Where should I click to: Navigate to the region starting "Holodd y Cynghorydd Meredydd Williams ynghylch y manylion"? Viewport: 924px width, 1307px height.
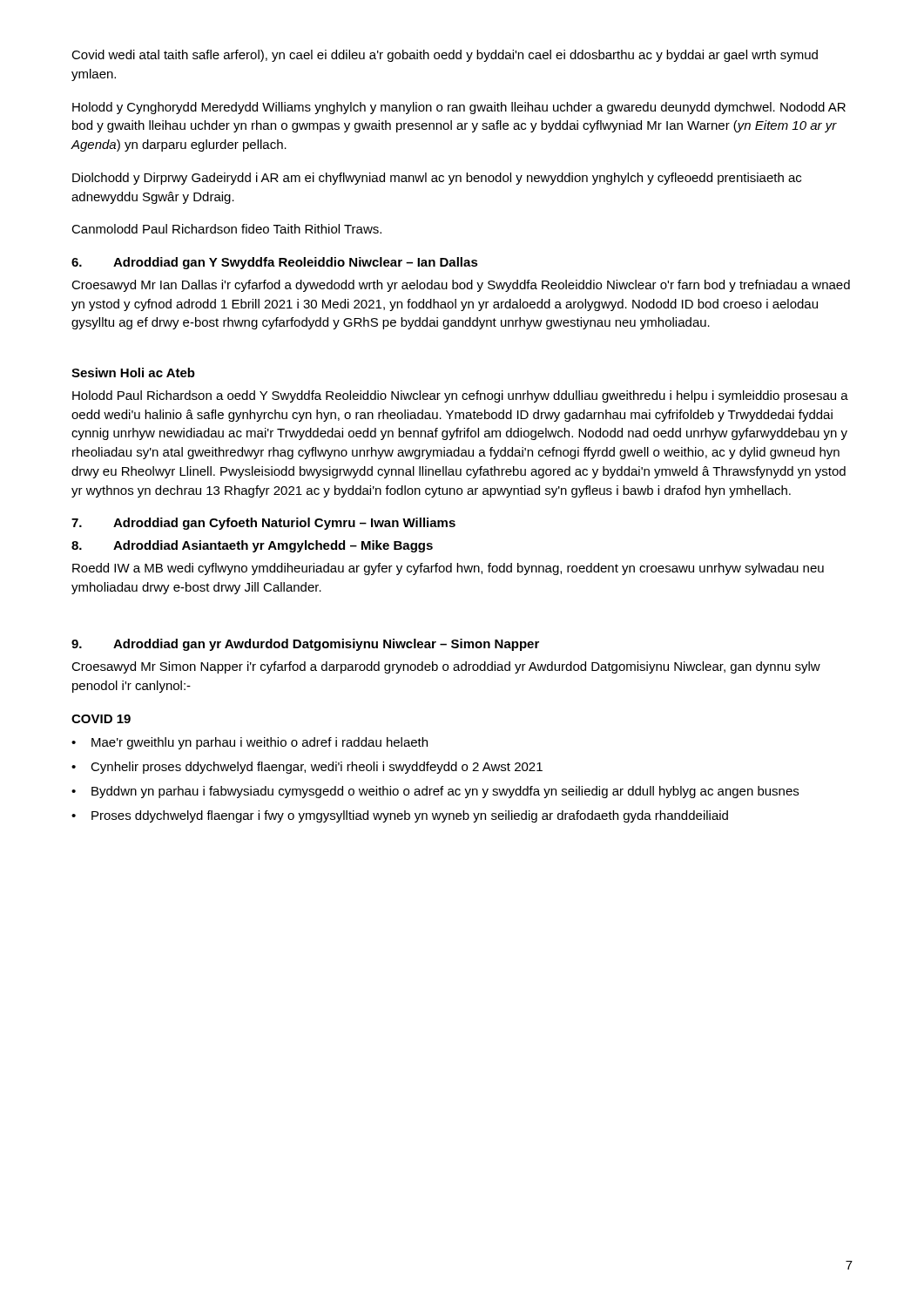[x=459, y=125]
